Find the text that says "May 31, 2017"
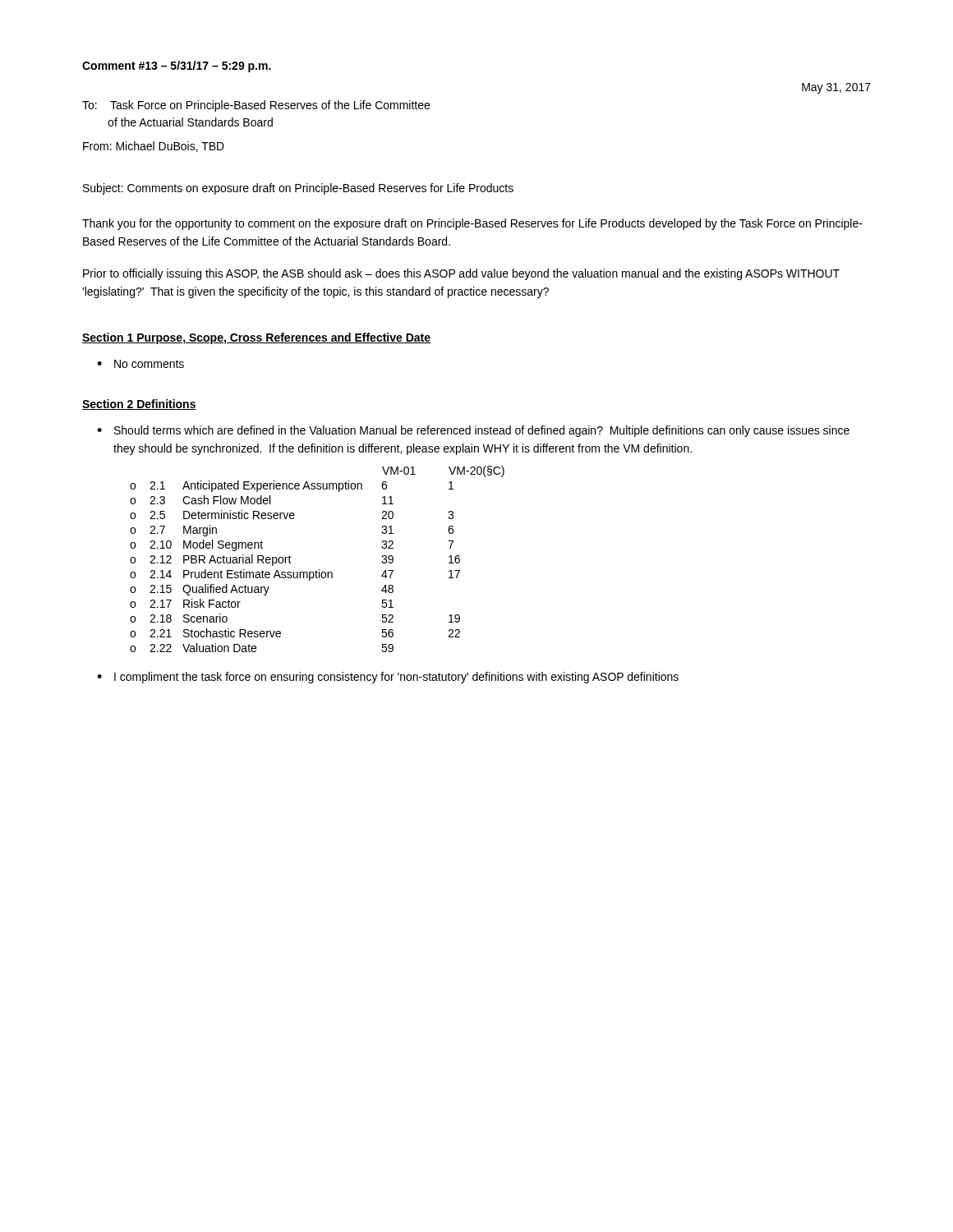Image resolution: width=953 pixels, height=1232 pixels. (836, 87)
